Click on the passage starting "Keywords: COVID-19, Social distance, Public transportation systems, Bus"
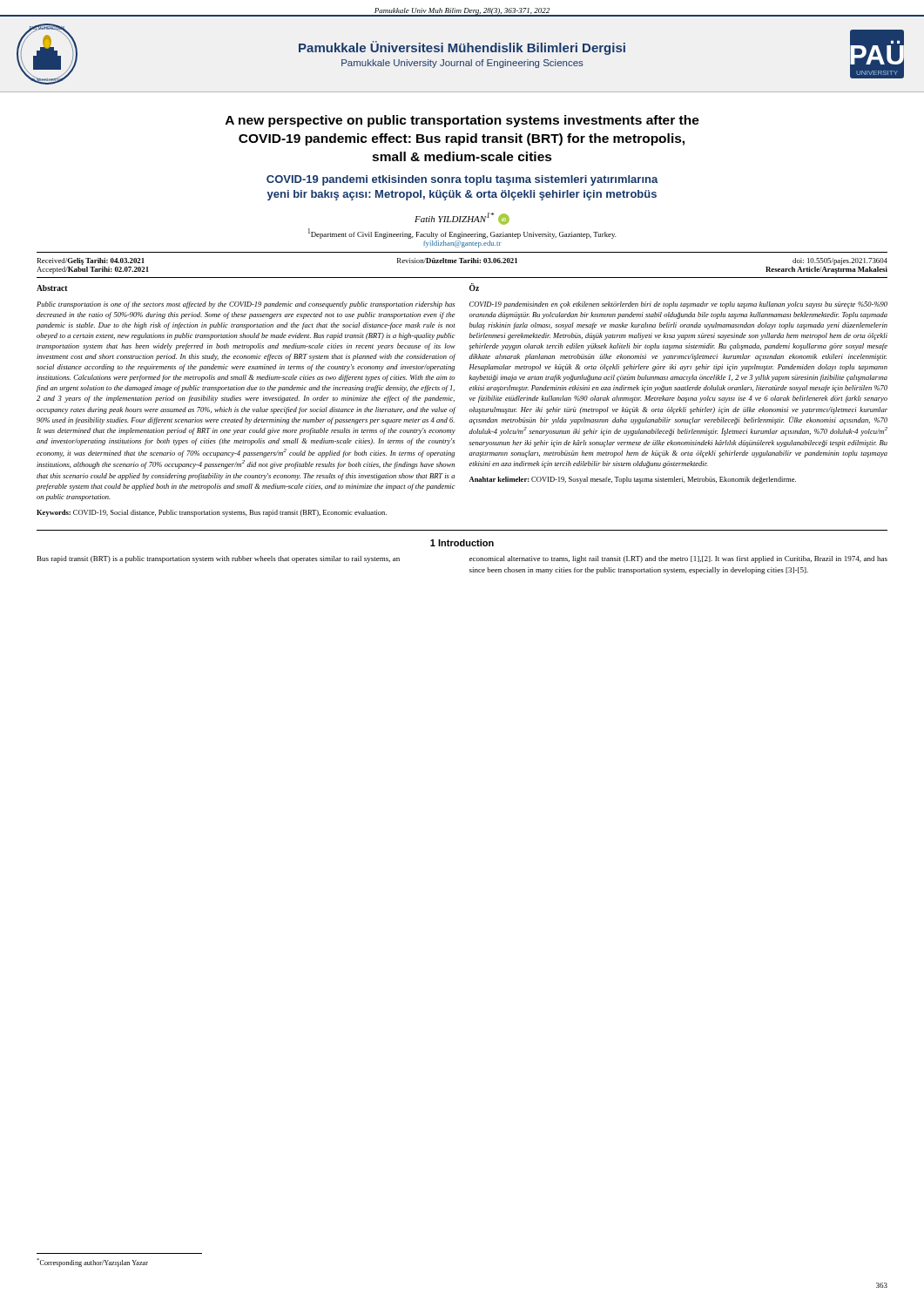 [212, 512]
